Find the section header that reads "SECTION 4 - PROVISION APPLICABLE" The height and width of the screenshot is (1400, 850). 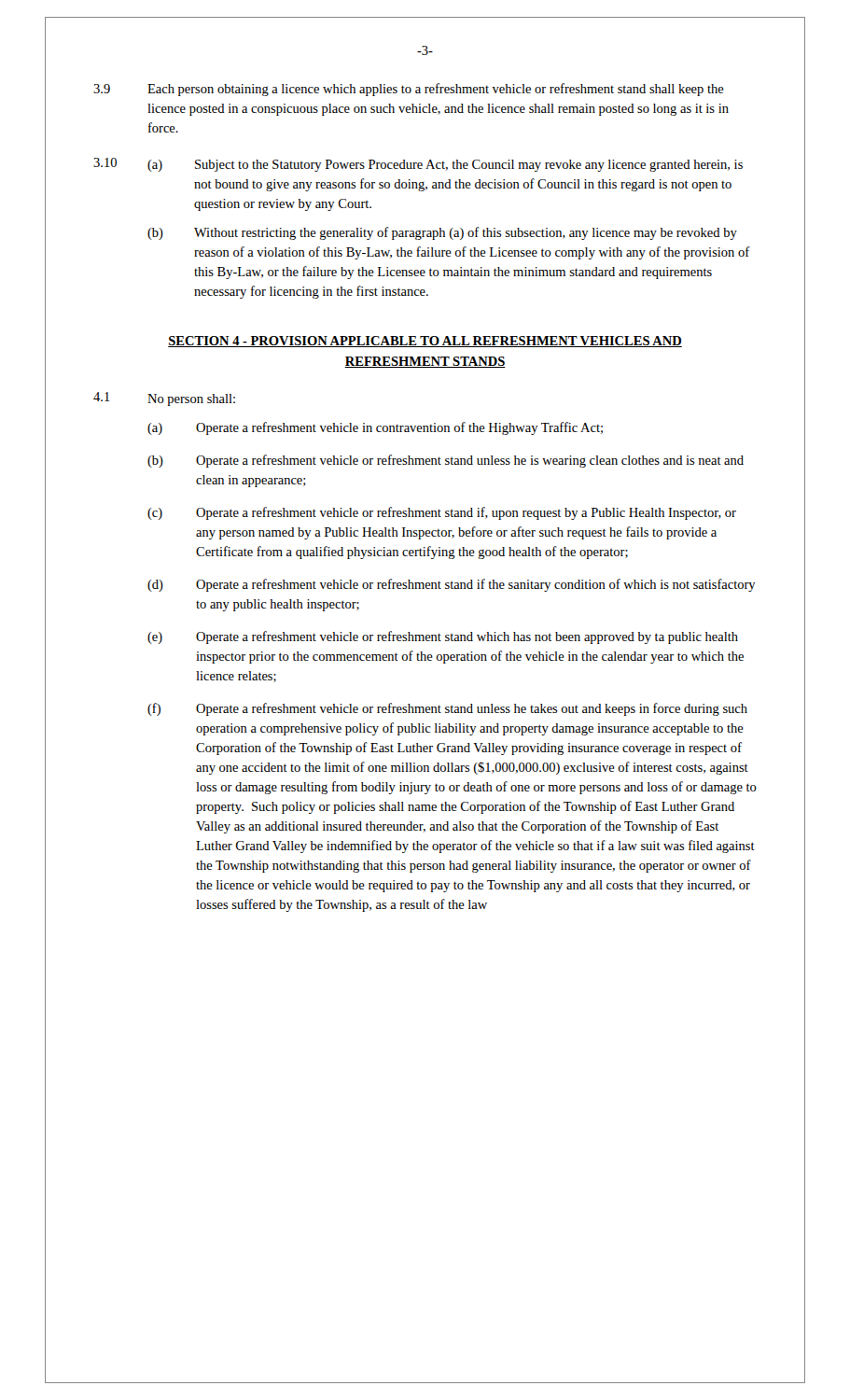[425, 351]
